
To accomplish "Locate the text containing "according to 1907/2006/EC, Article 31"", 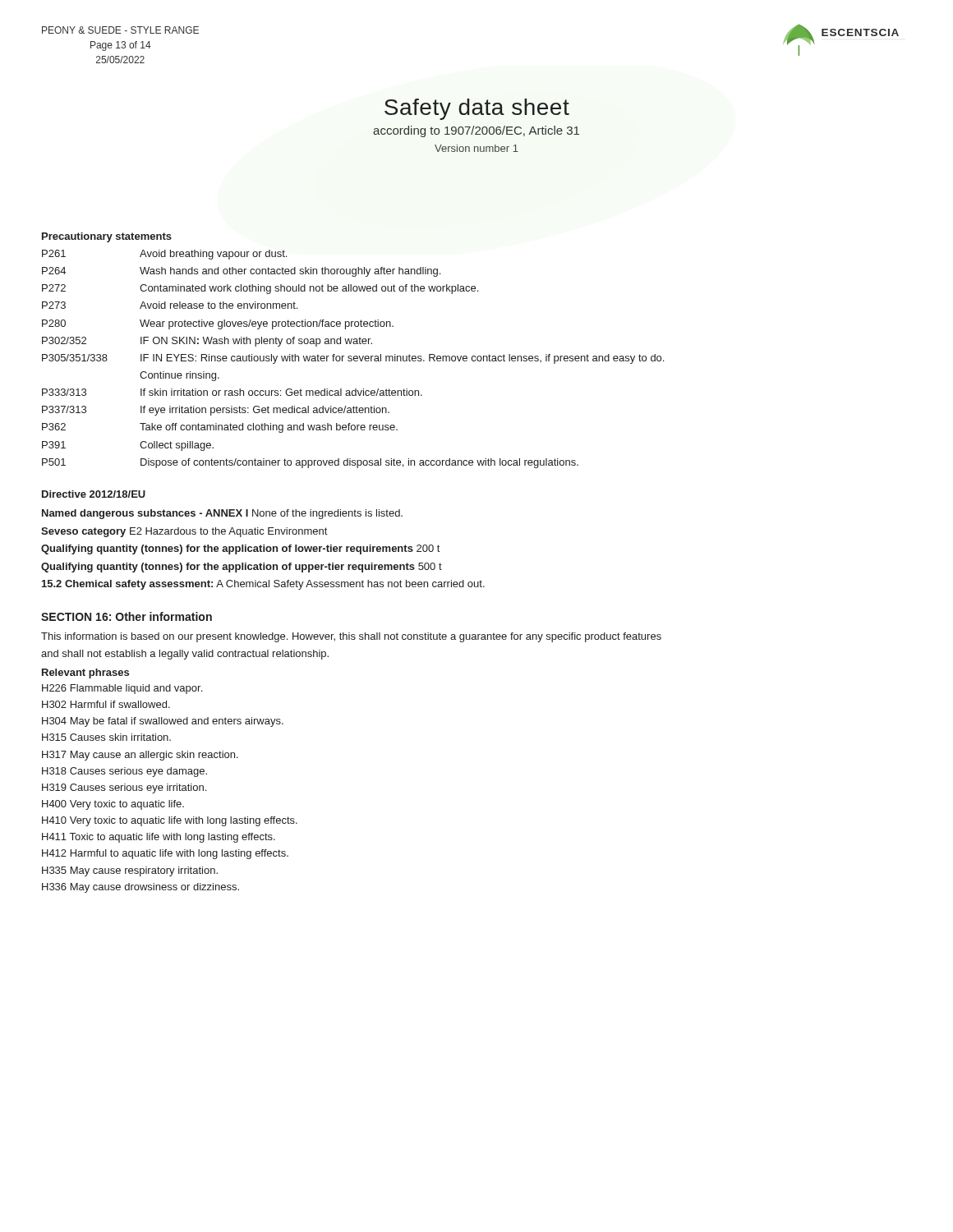I will click(x=476, y=130).
